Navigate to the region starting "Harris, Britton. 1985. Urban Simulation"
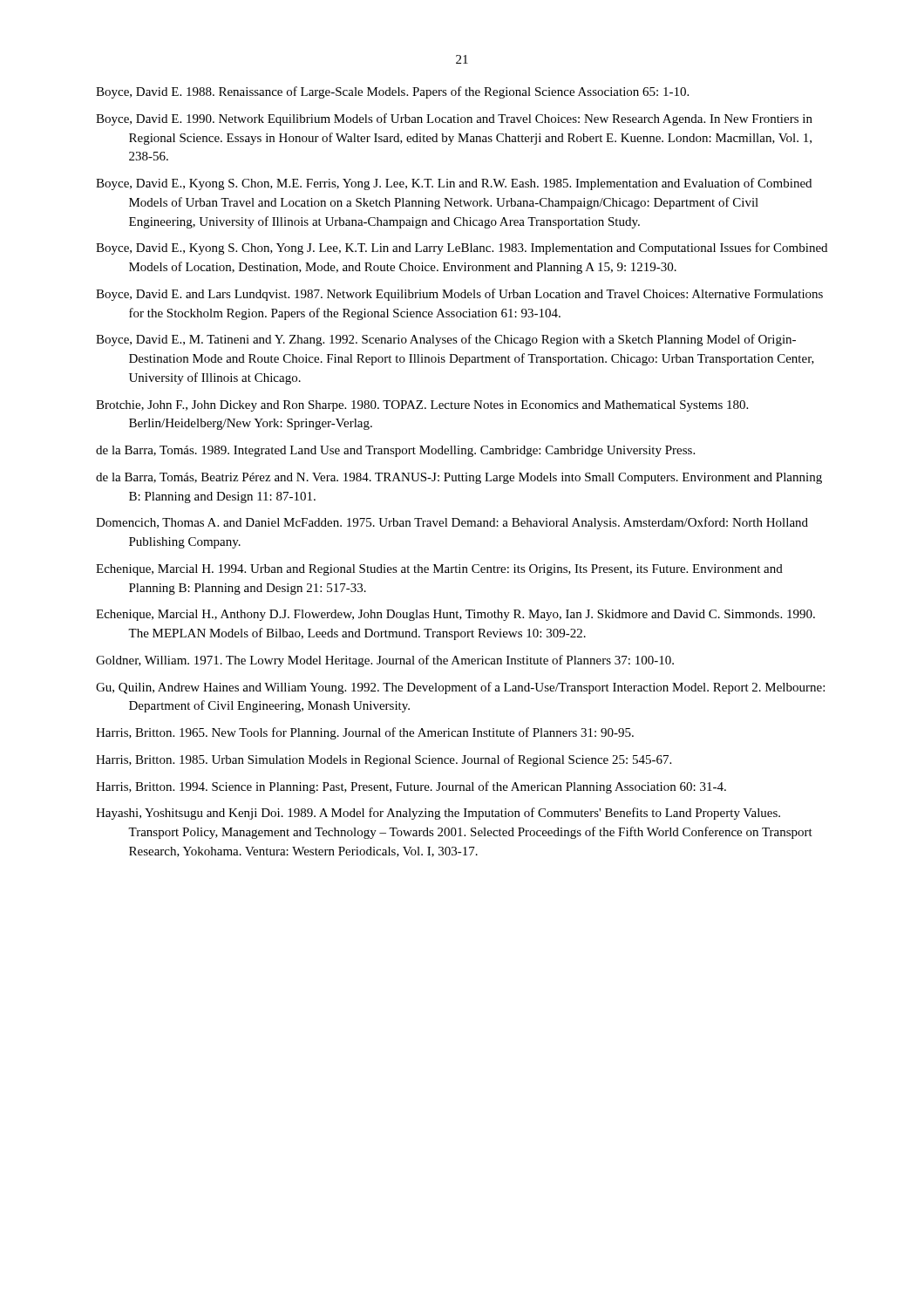Screen dimensions: 1308x924 [384, 759]
